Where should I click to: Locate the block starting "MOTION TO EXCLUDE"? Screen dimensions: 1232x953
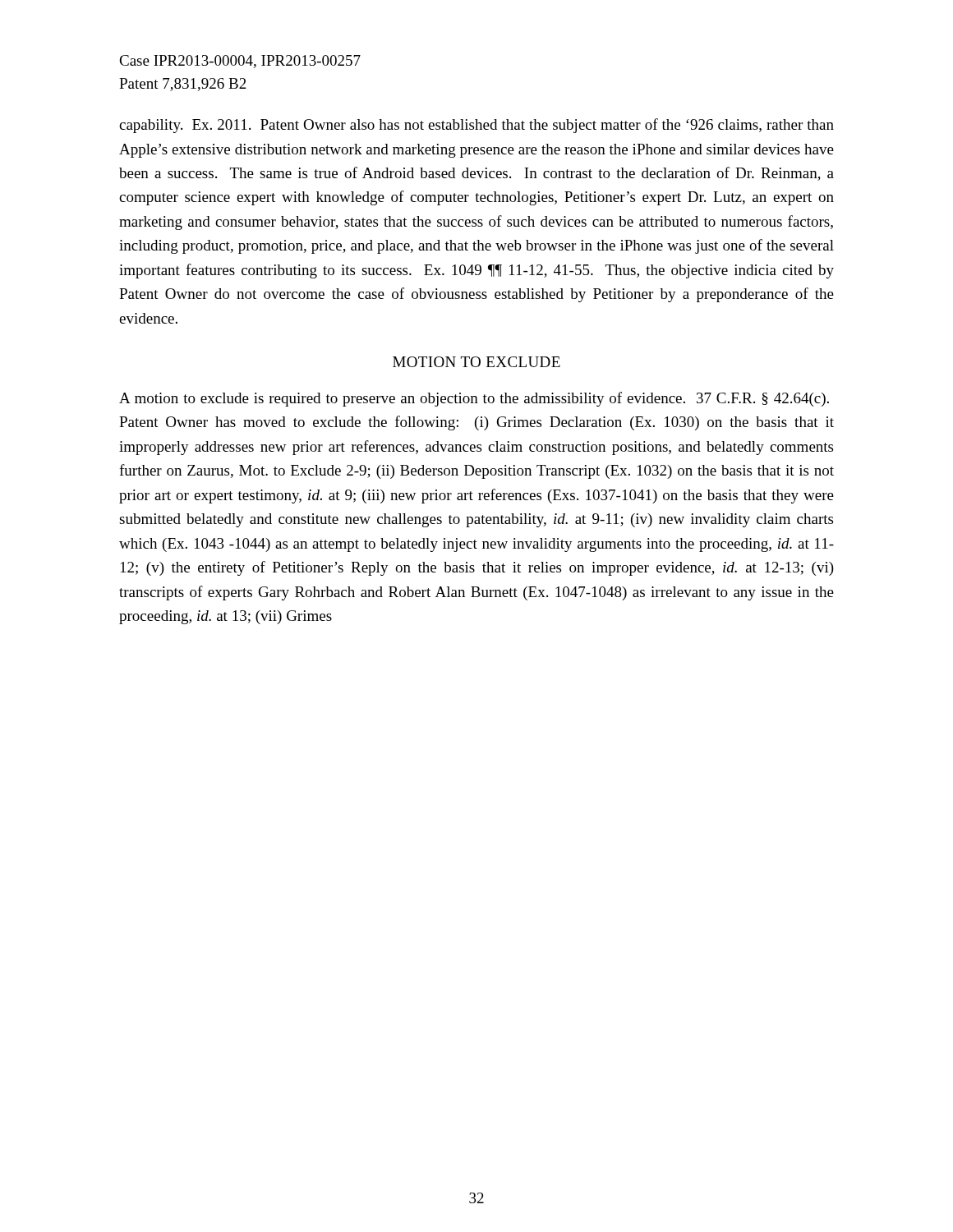[x=476, y=362]
